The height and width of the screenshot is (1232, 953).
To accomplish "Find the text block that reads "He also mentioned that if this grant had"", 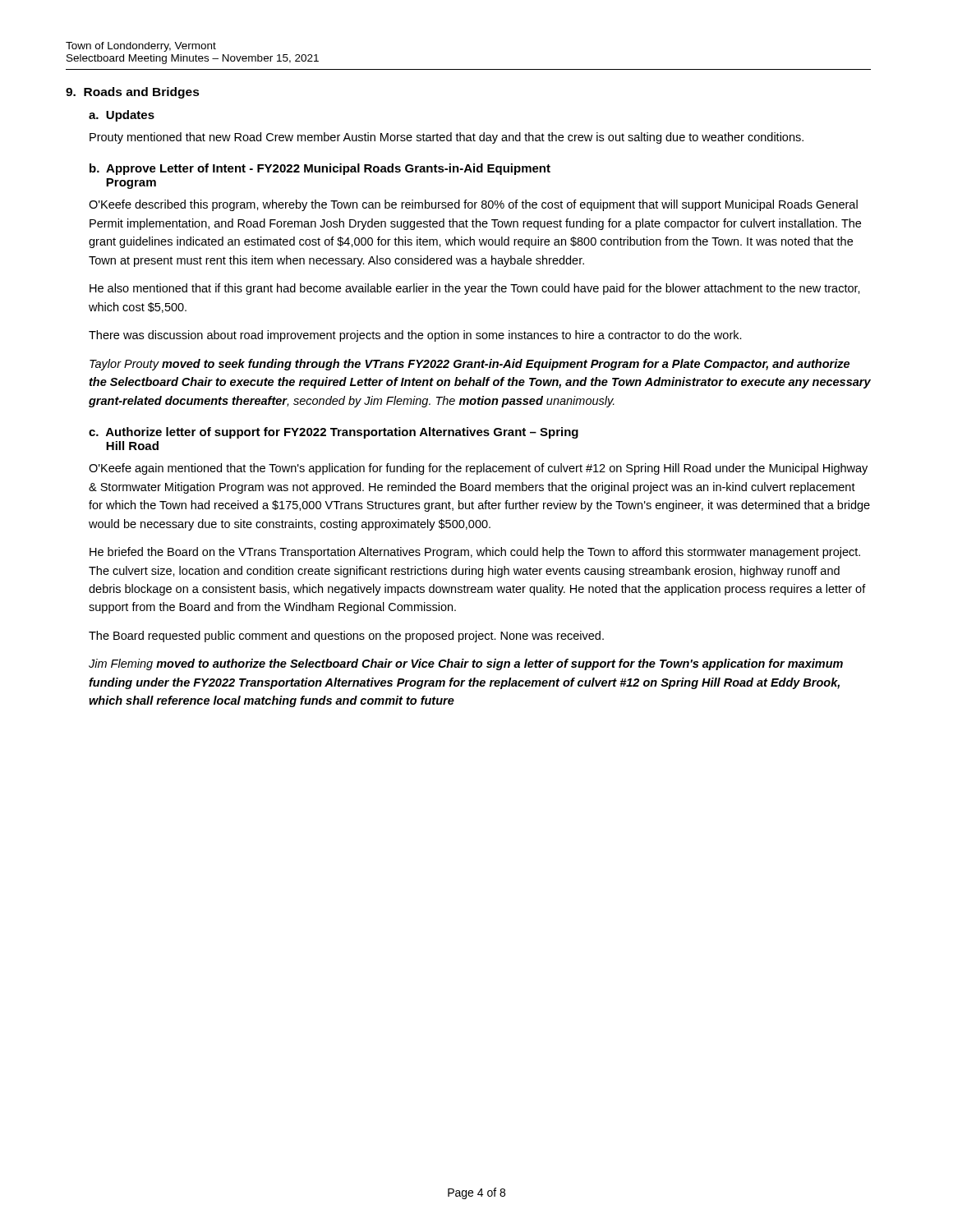I will [x=475, y=298].
